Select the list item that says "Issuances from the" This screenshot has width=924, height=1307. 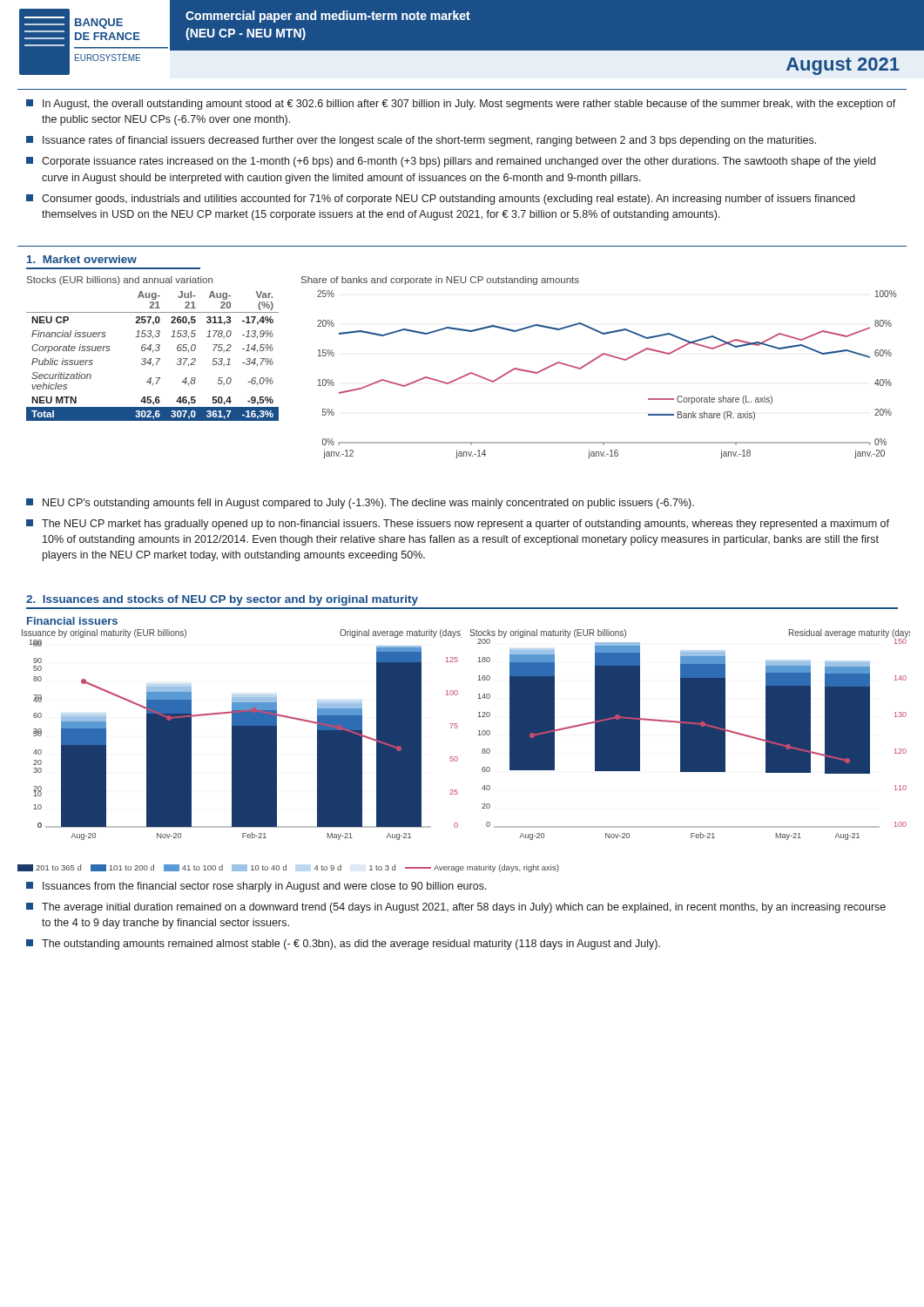coord(257,886)
